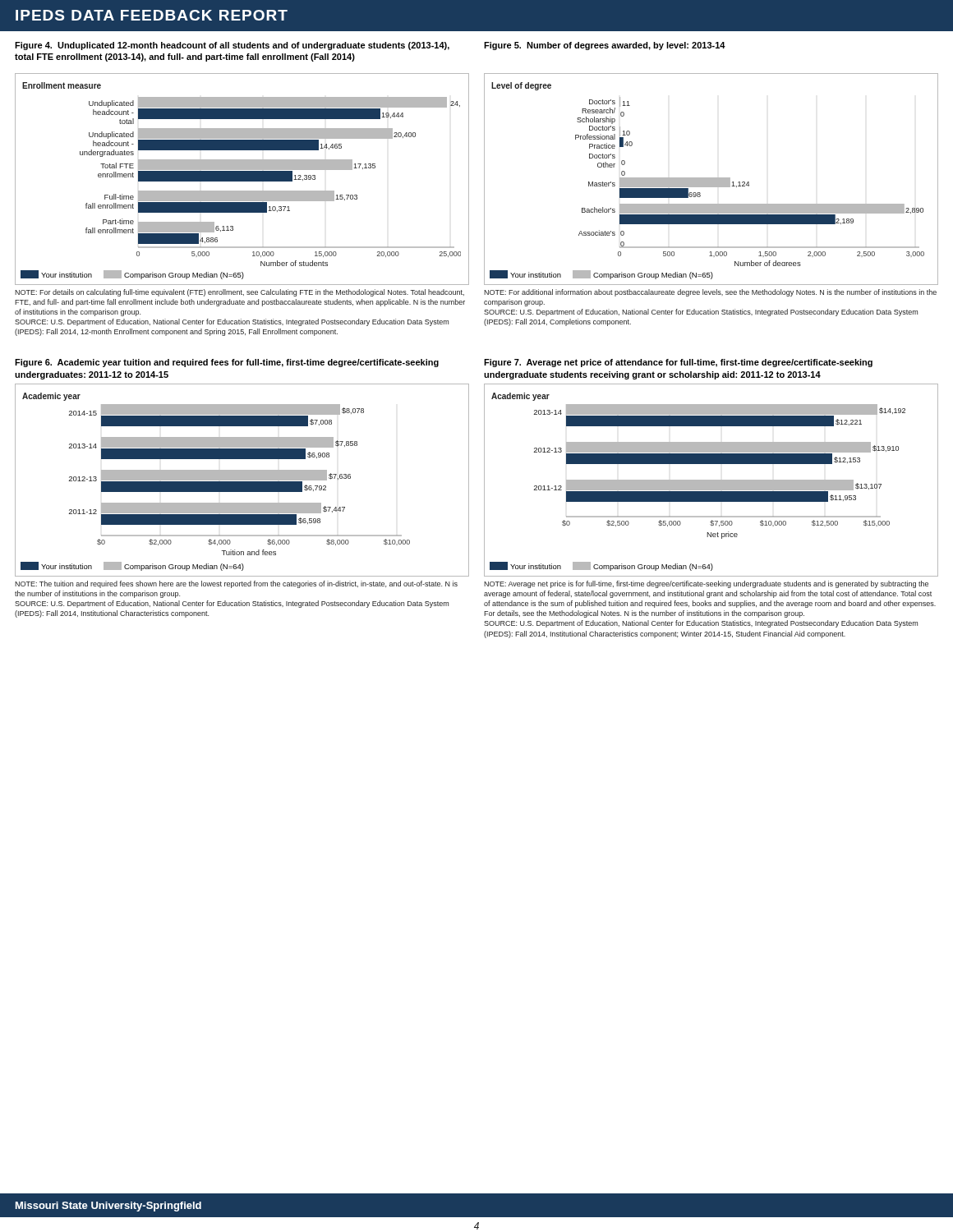
Task: Locate the block starting "NOTE: The tuition"
Action: 236,599
